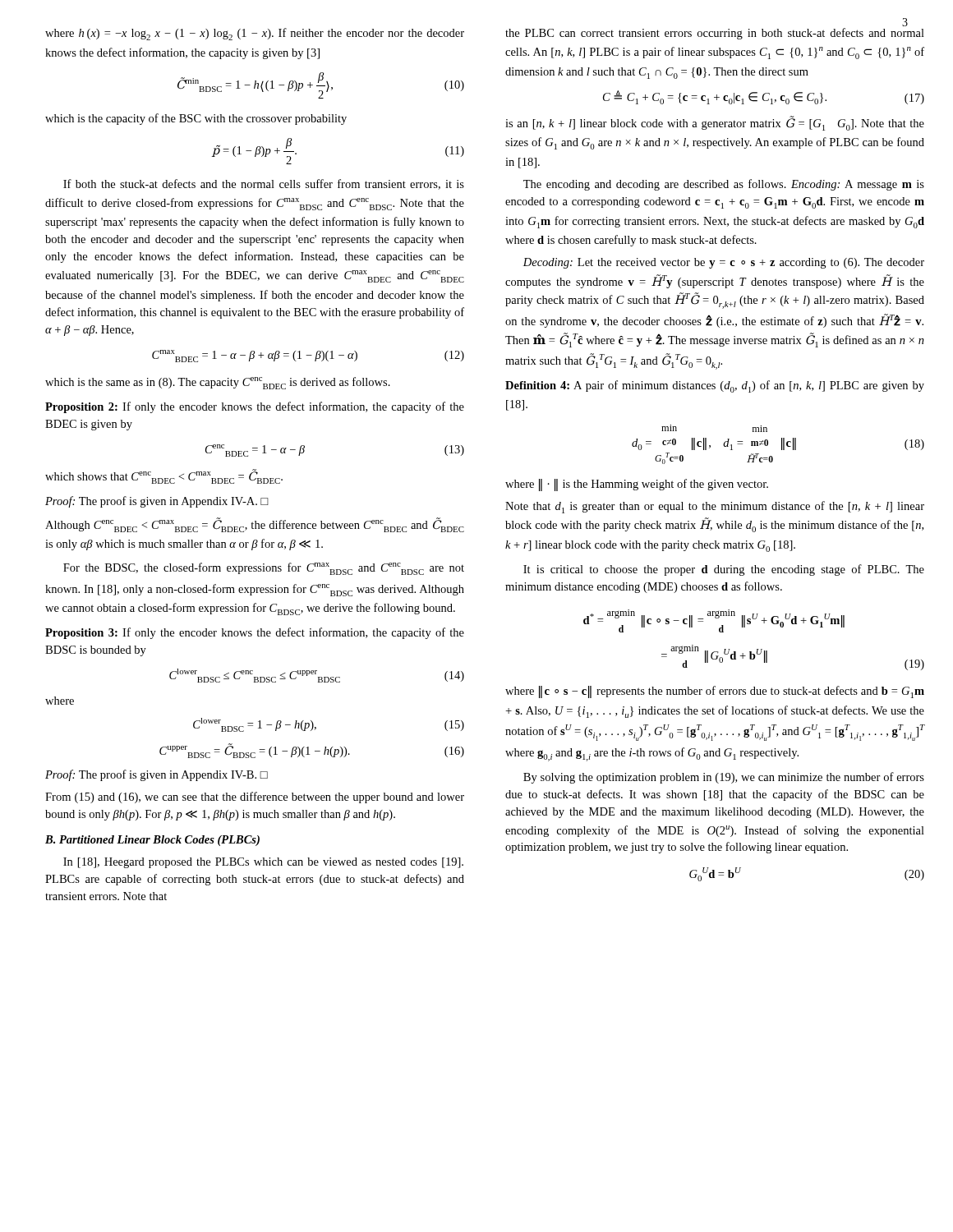This screenshot has width=953, height=1232.
Task: Where is the passage that starts "where ‖c ∘ s − c‖ represents the"?
Action: [715, 769]
